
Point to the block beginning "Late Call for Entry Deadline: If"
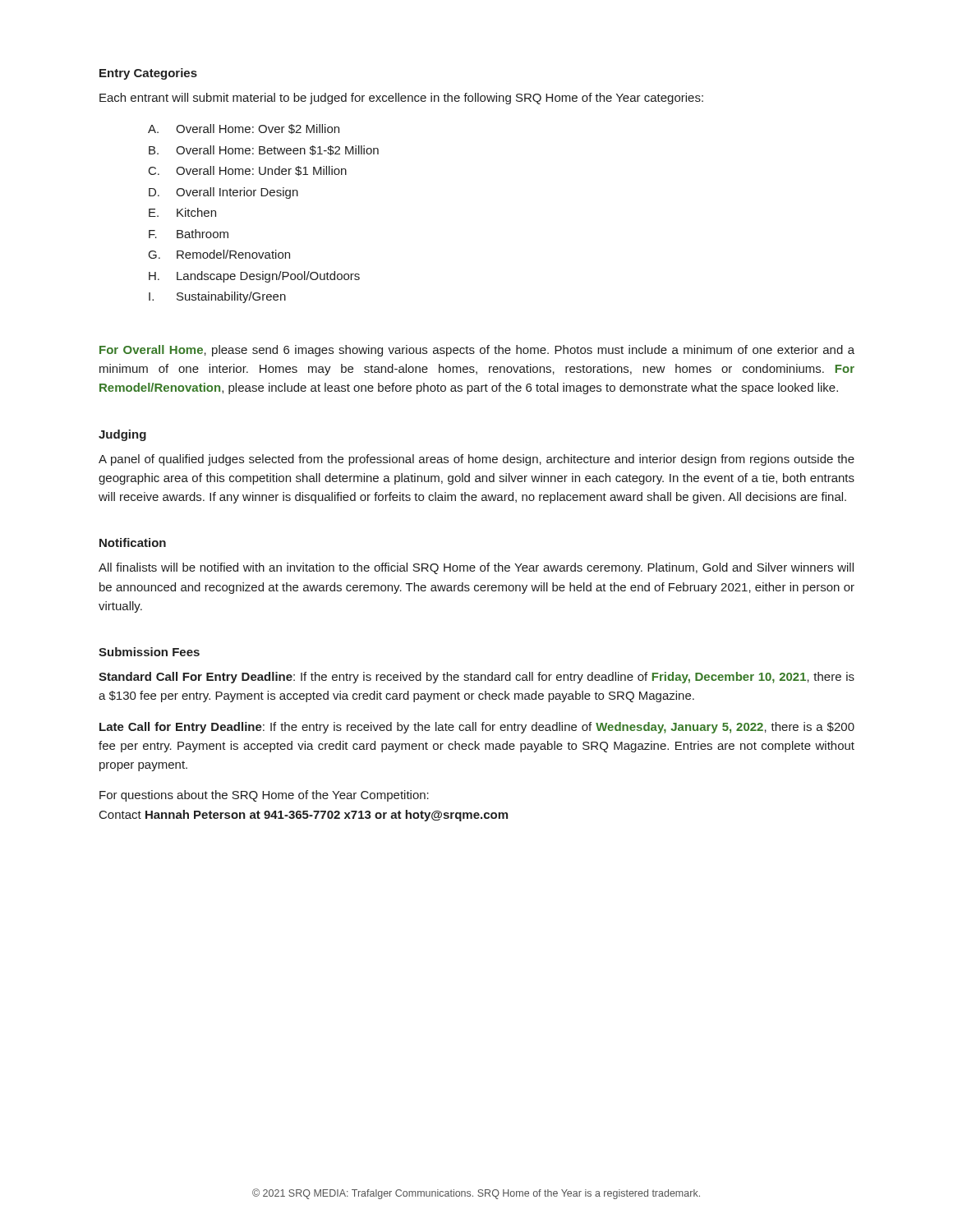tap(476, 745)
